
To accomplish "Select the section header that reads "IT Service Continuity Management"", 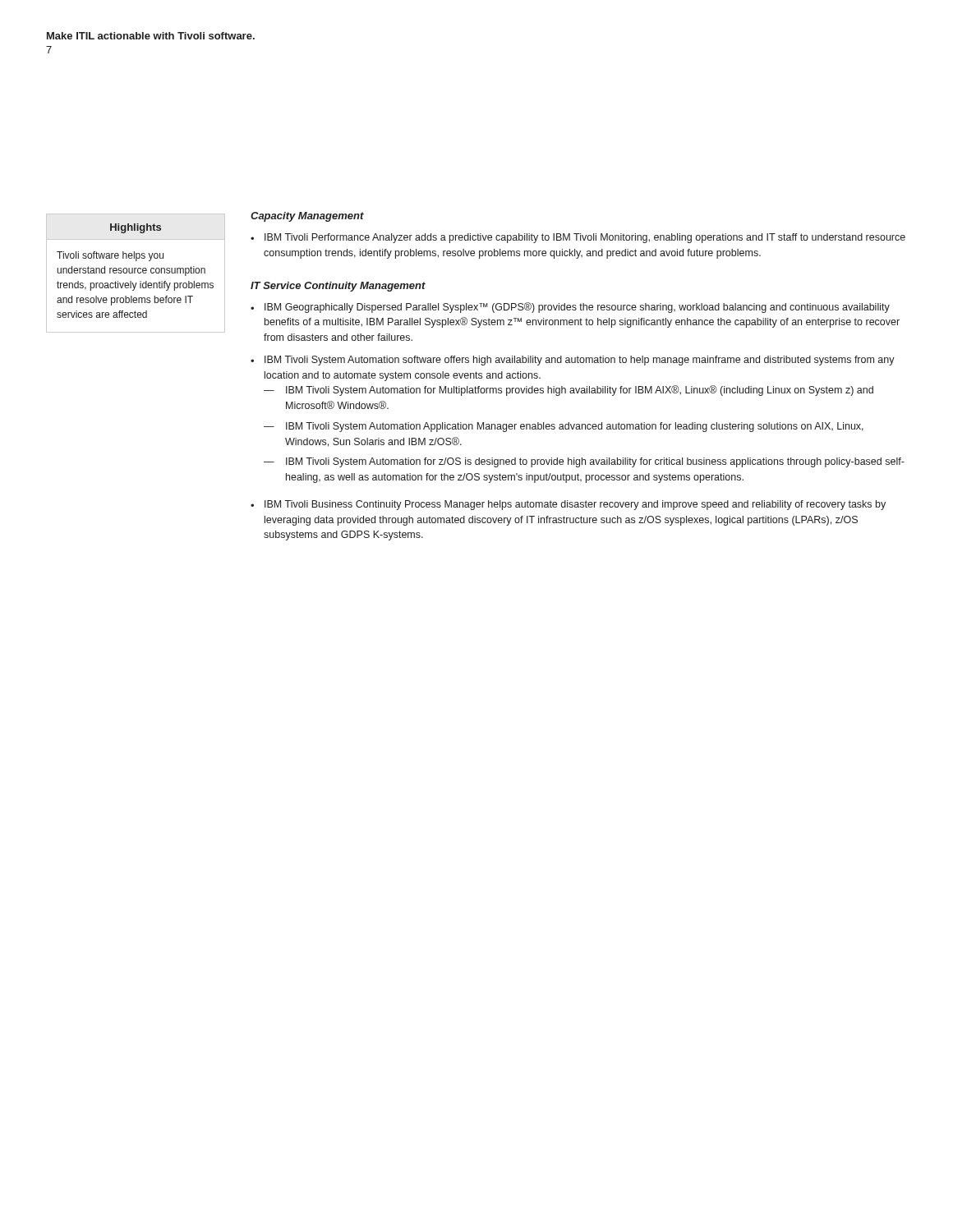I will click(x=338, y=285).
